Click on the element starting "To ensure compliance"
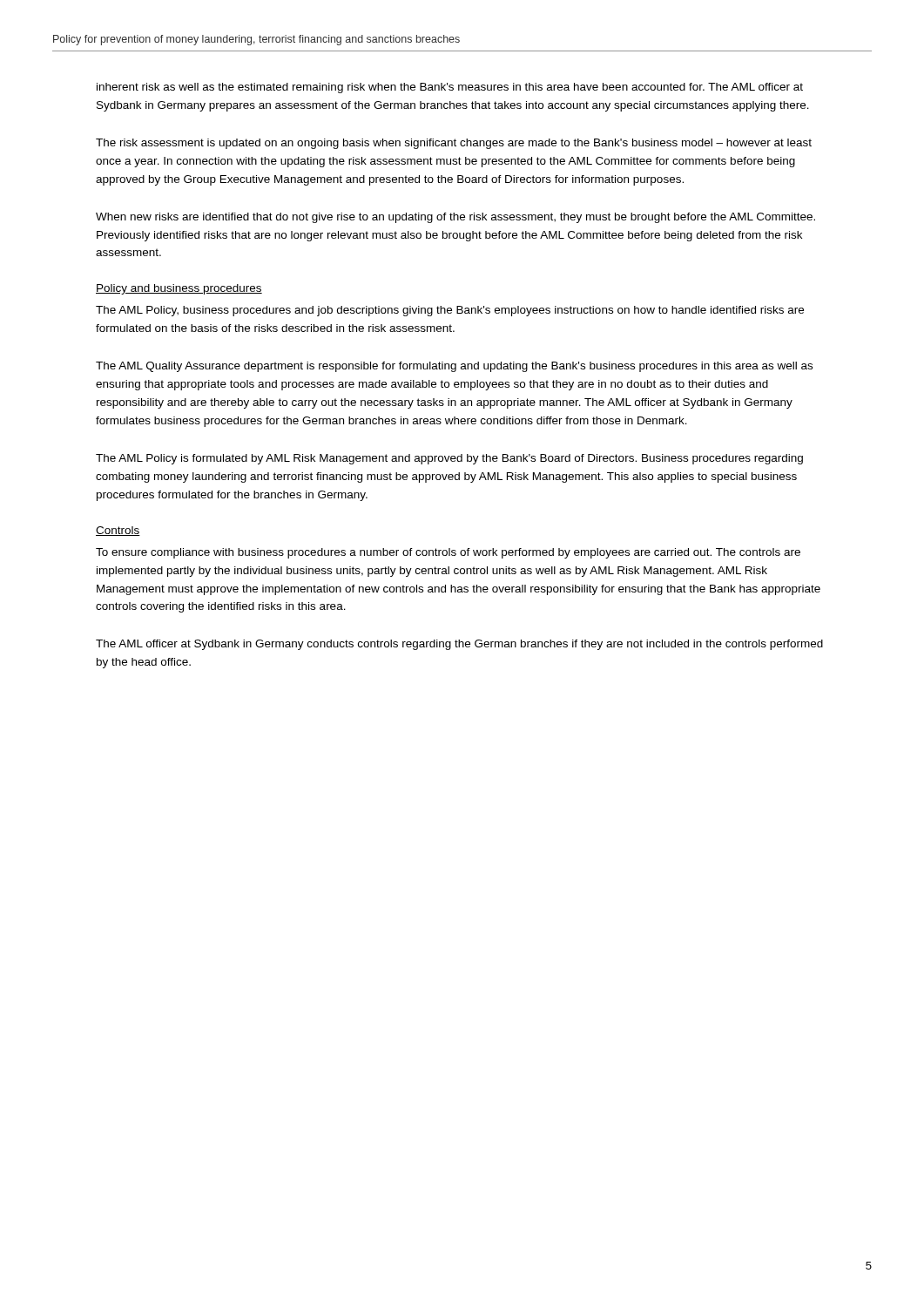The width and height of the screenshot is (924, 1307). tap(458, 579)
